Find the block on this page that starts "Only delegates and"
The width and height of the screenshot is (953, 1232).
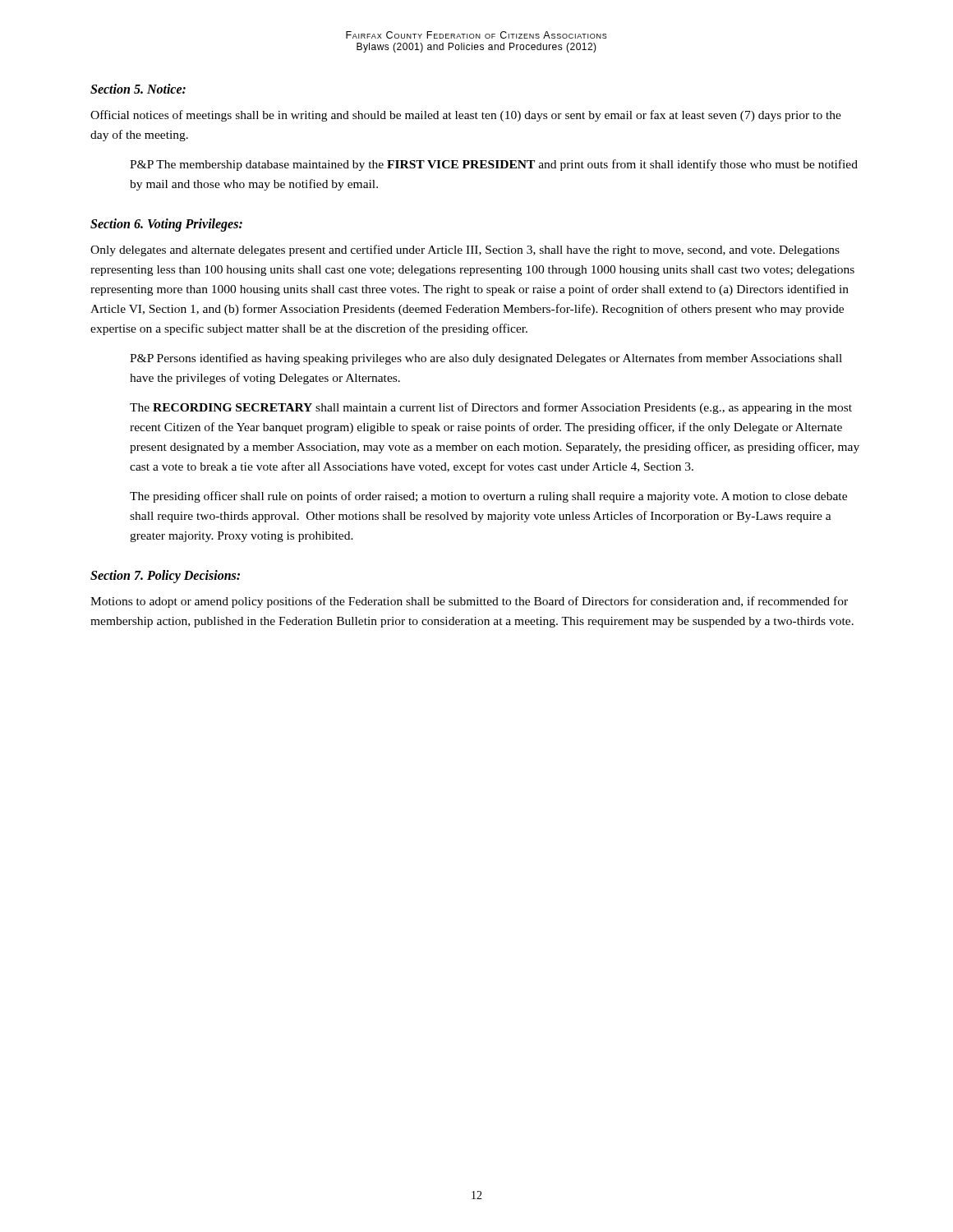[472, 289]
